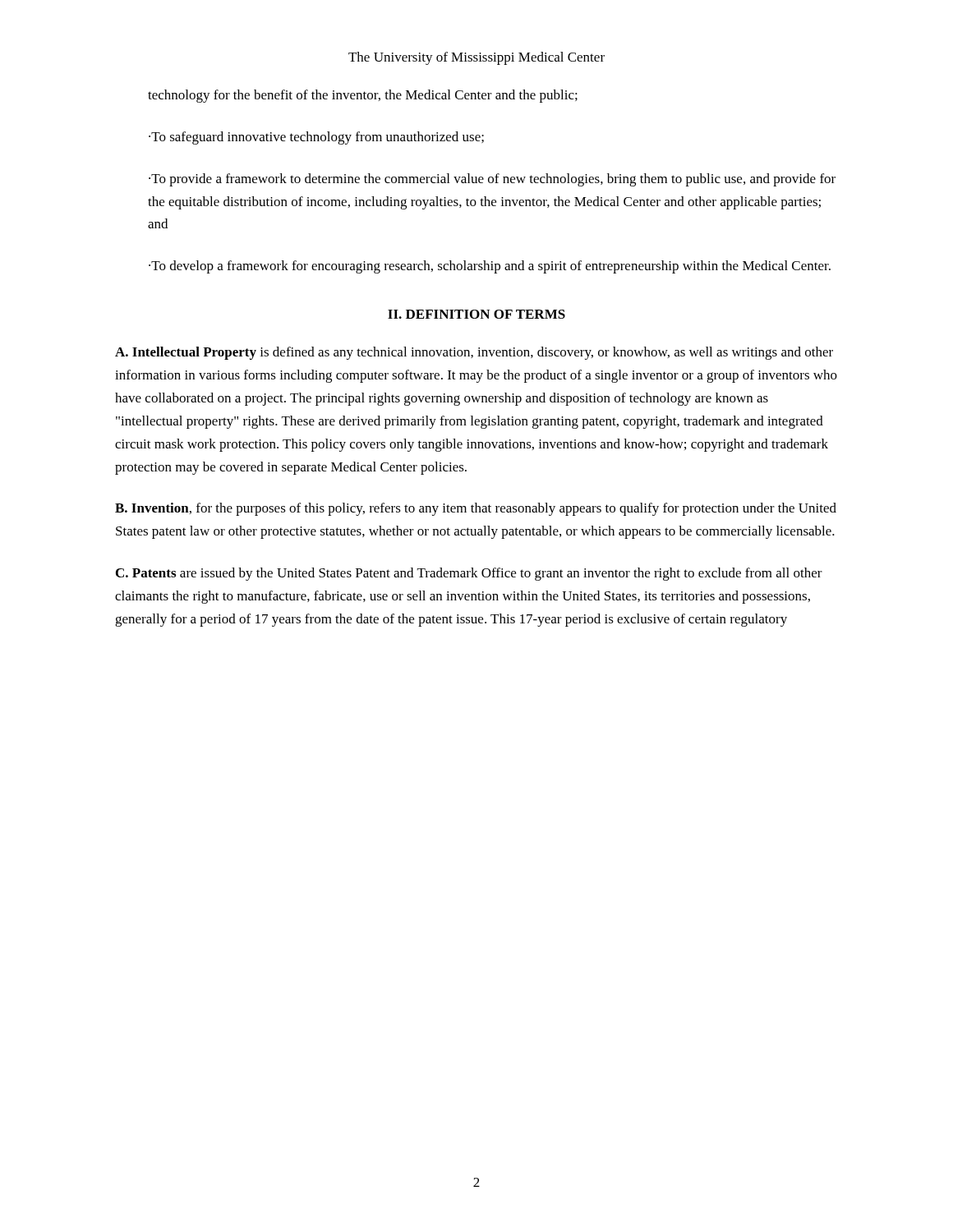Image resolution: width=953 pixels, height=1232 pixels.
Task: Where is the passage that starts "·To safeguard innovative"?
Action: [316, 137]
